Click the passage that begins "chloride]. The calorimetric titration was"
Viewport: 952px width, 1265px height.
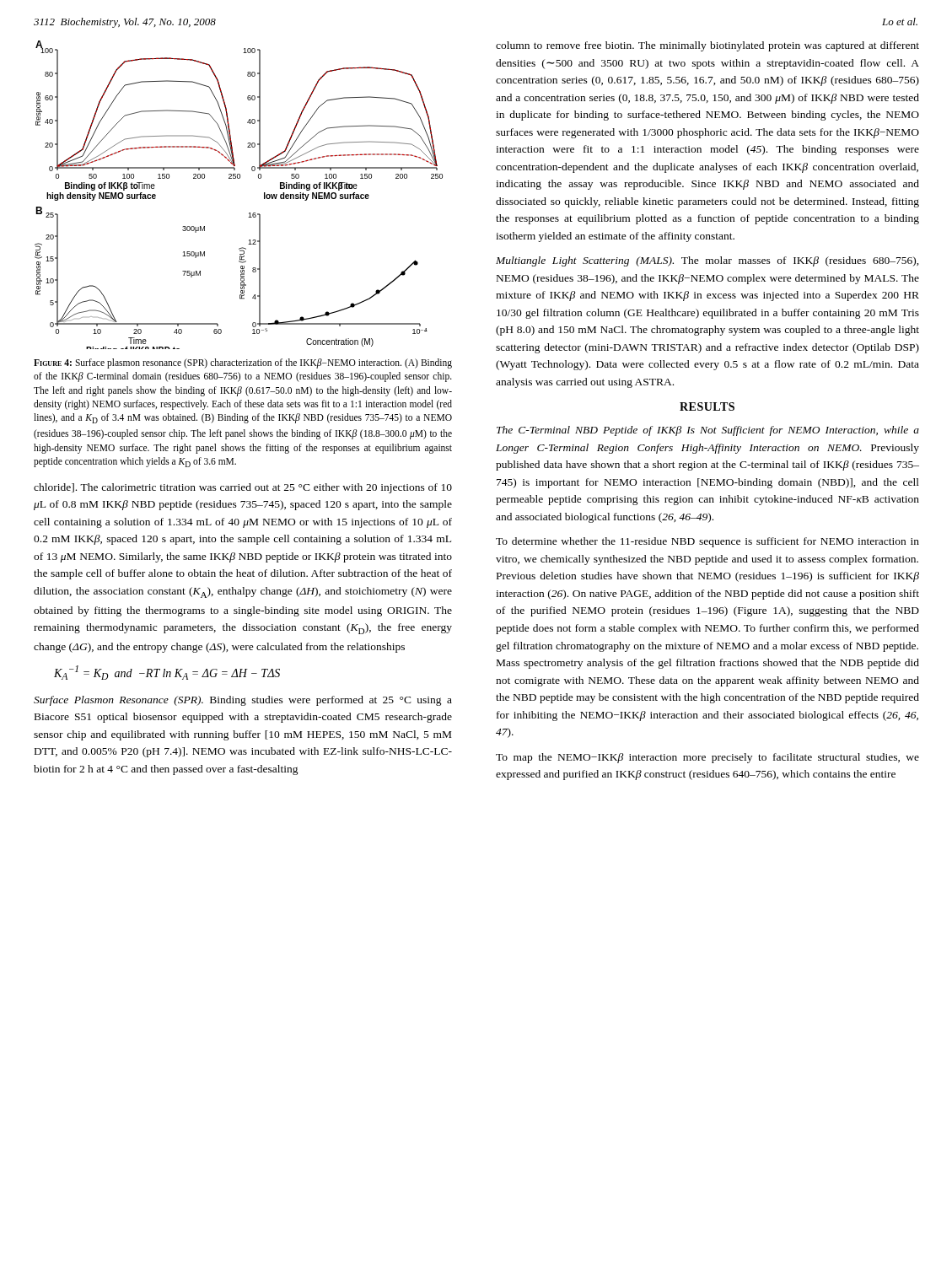tap(243, 567)
